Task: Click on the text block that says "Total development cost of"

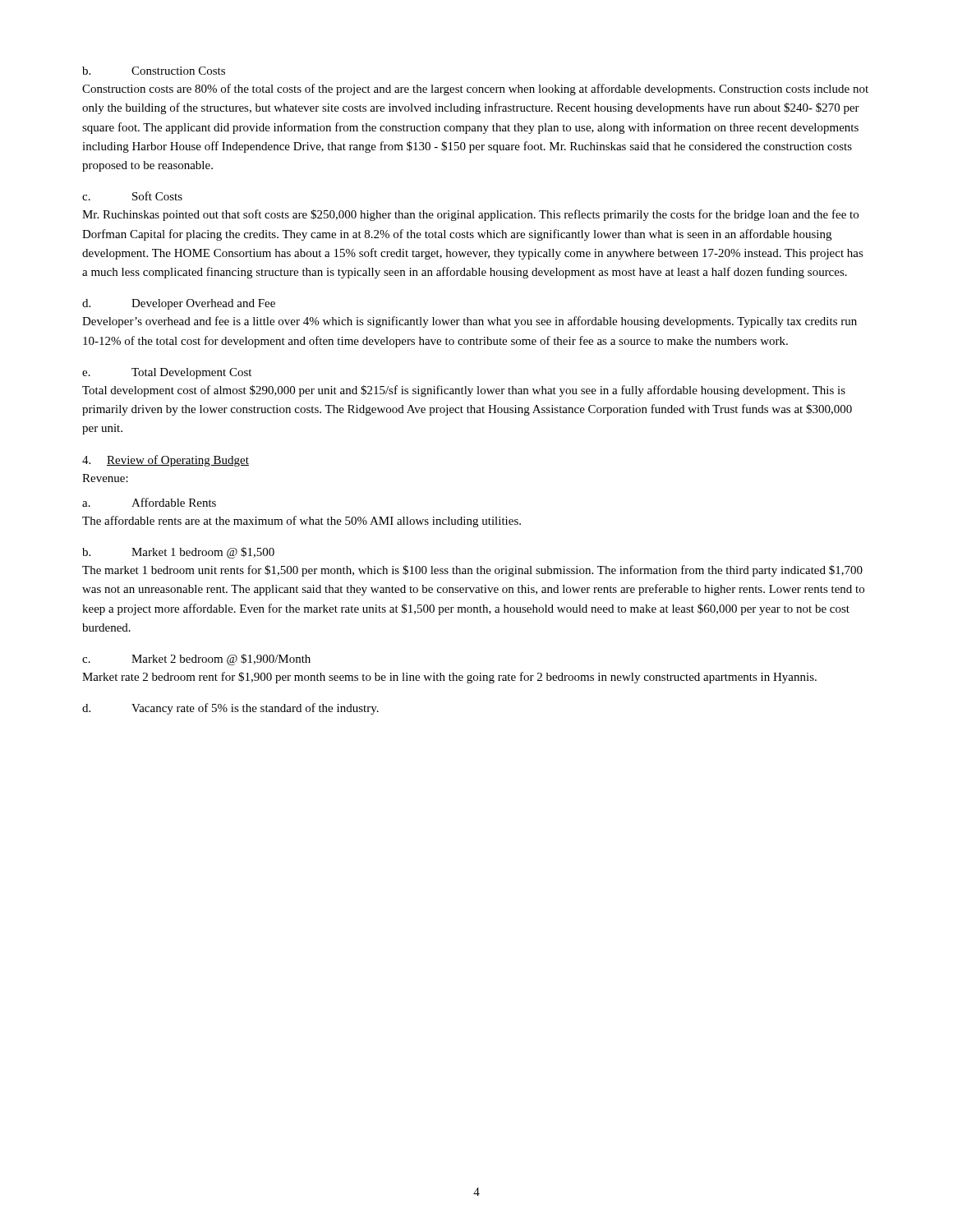Action: tap(467, 409)
